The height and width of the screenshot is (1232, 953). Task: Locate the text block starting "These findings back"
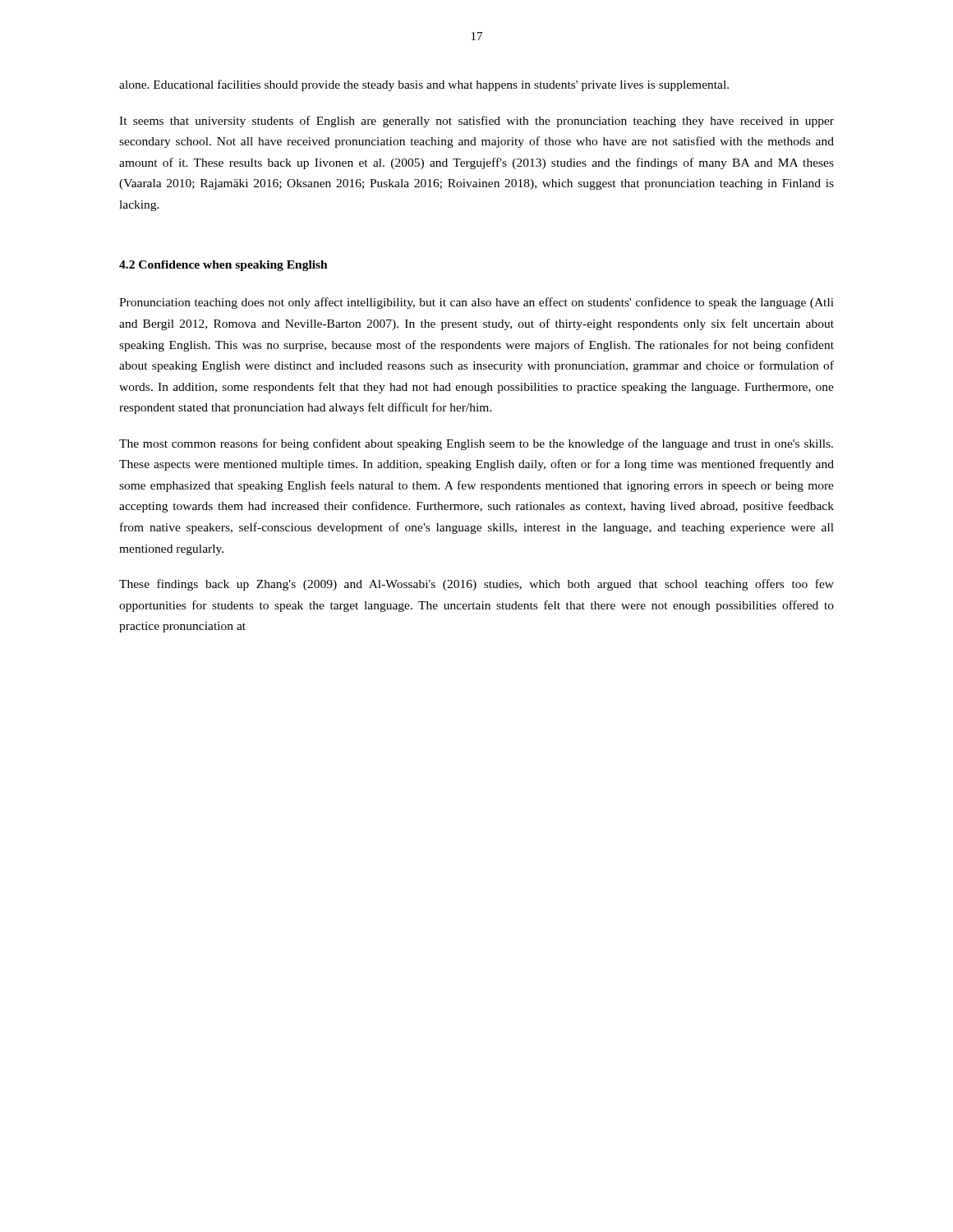[x=476, y=605]
